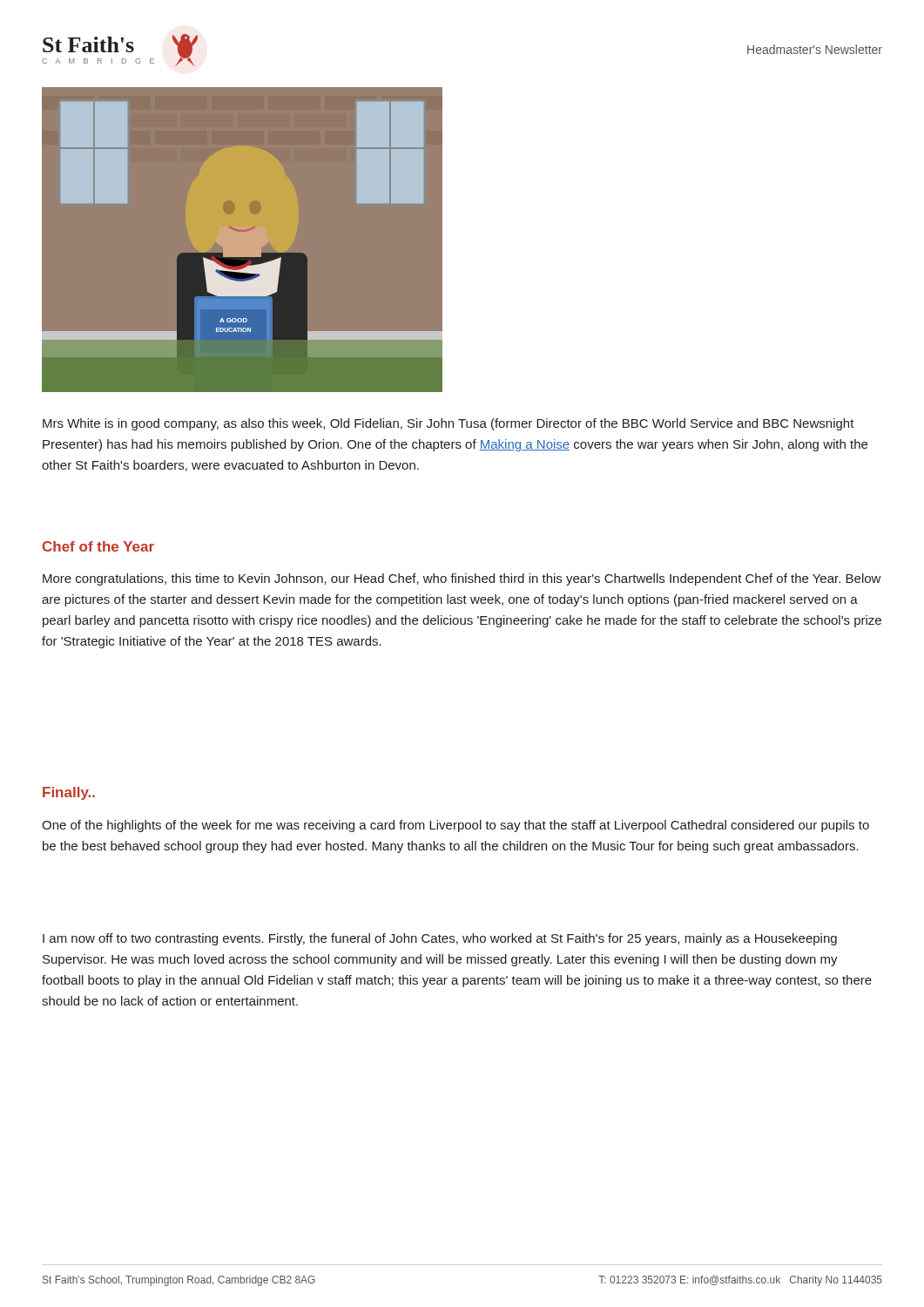Select the text block containing "More congratulations, this time"
The image size is (924, 1307).
462,610
